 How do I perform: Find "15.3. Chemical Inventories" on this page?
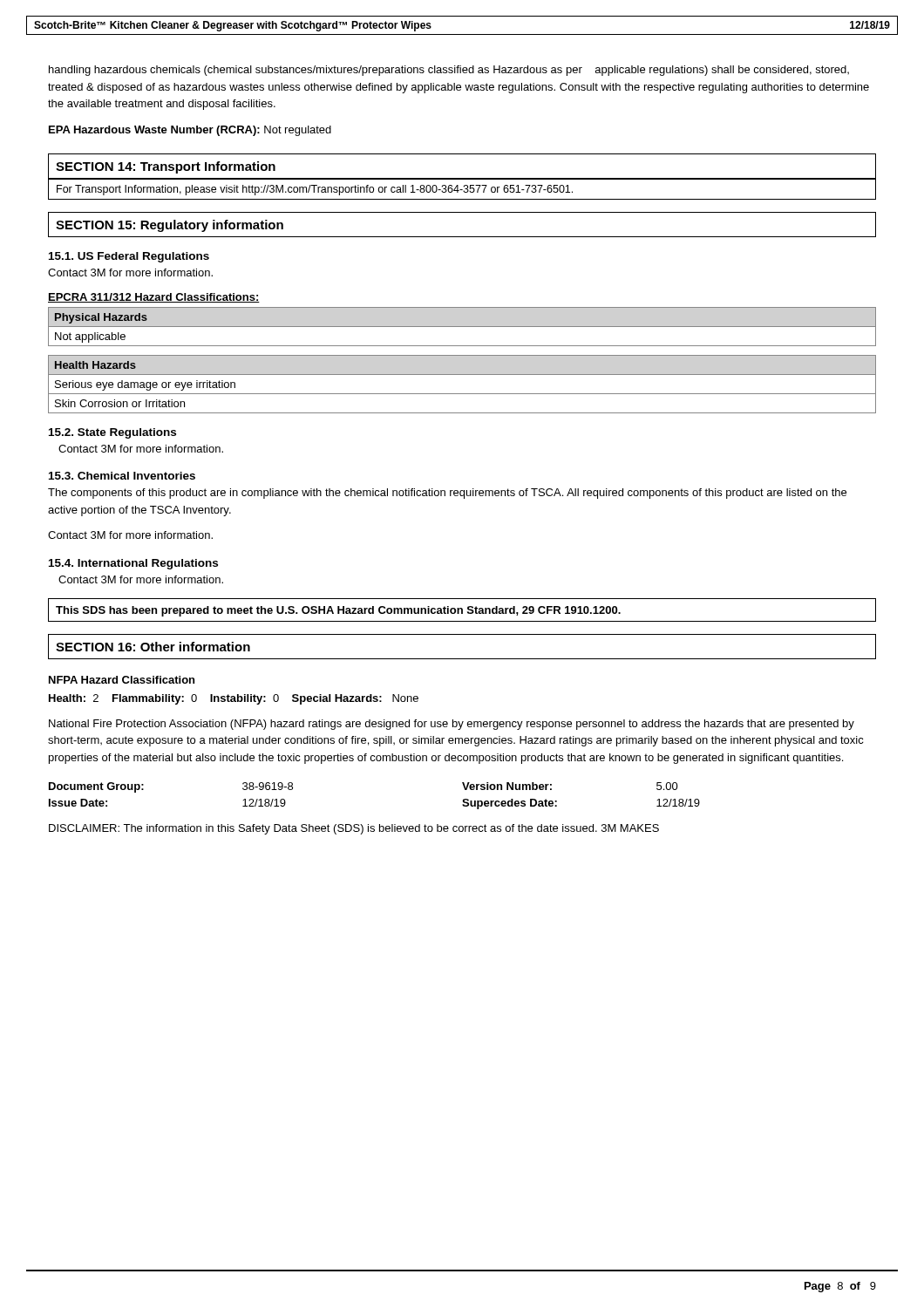click(122, 476)
